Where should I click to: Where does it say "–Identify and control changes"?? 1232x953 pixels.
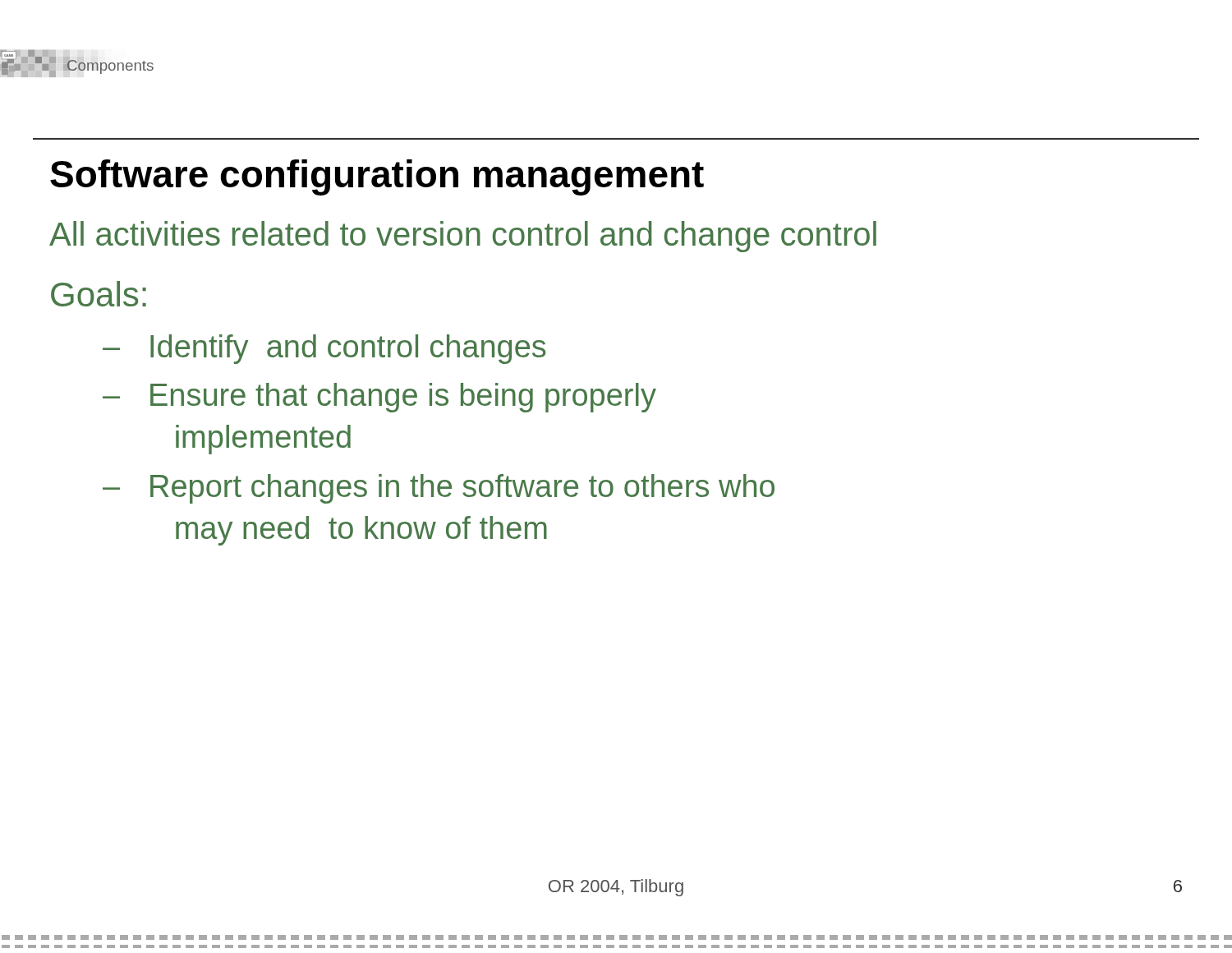pos(347,347)
